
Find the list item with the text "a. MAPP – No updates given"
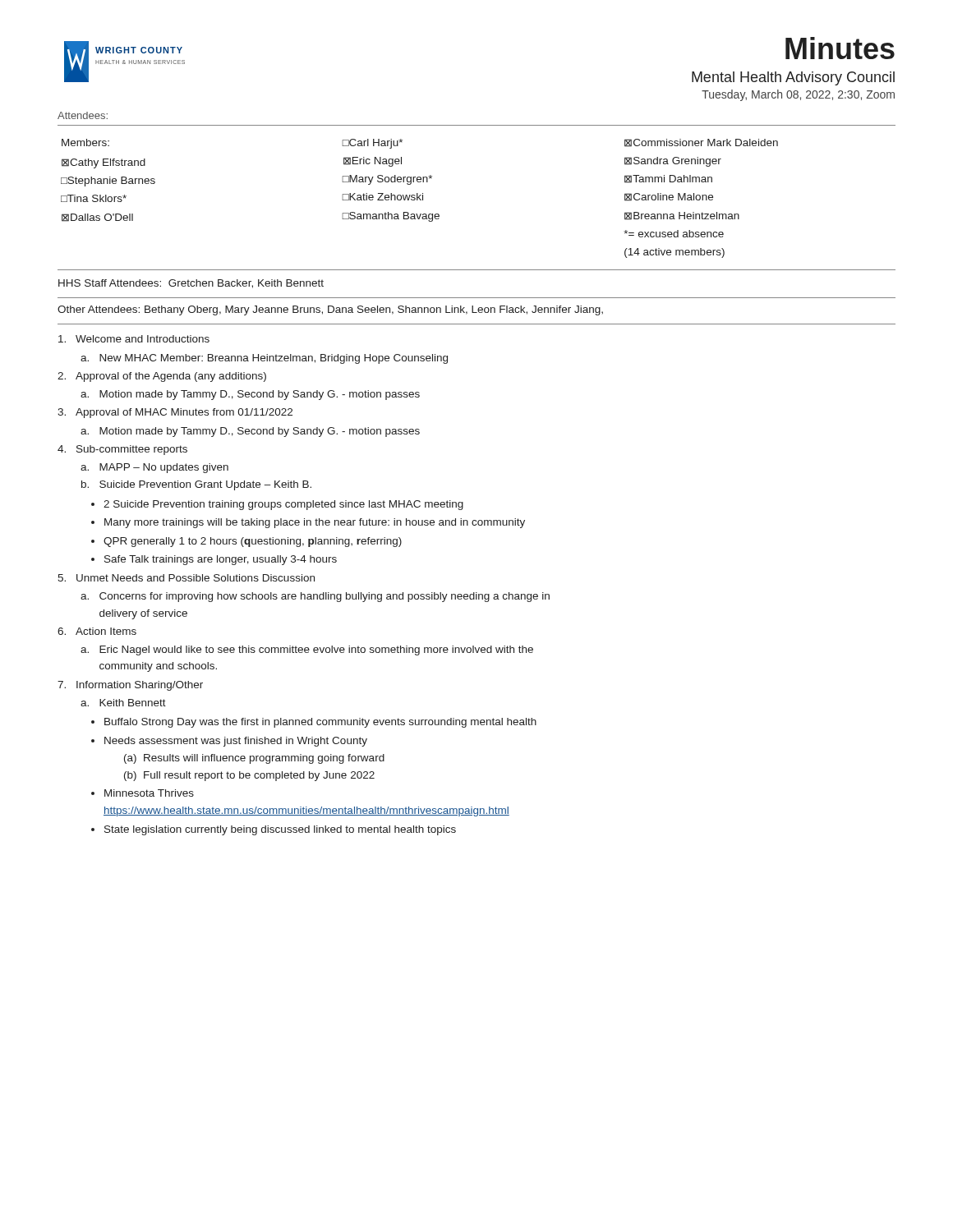[155, 467]
